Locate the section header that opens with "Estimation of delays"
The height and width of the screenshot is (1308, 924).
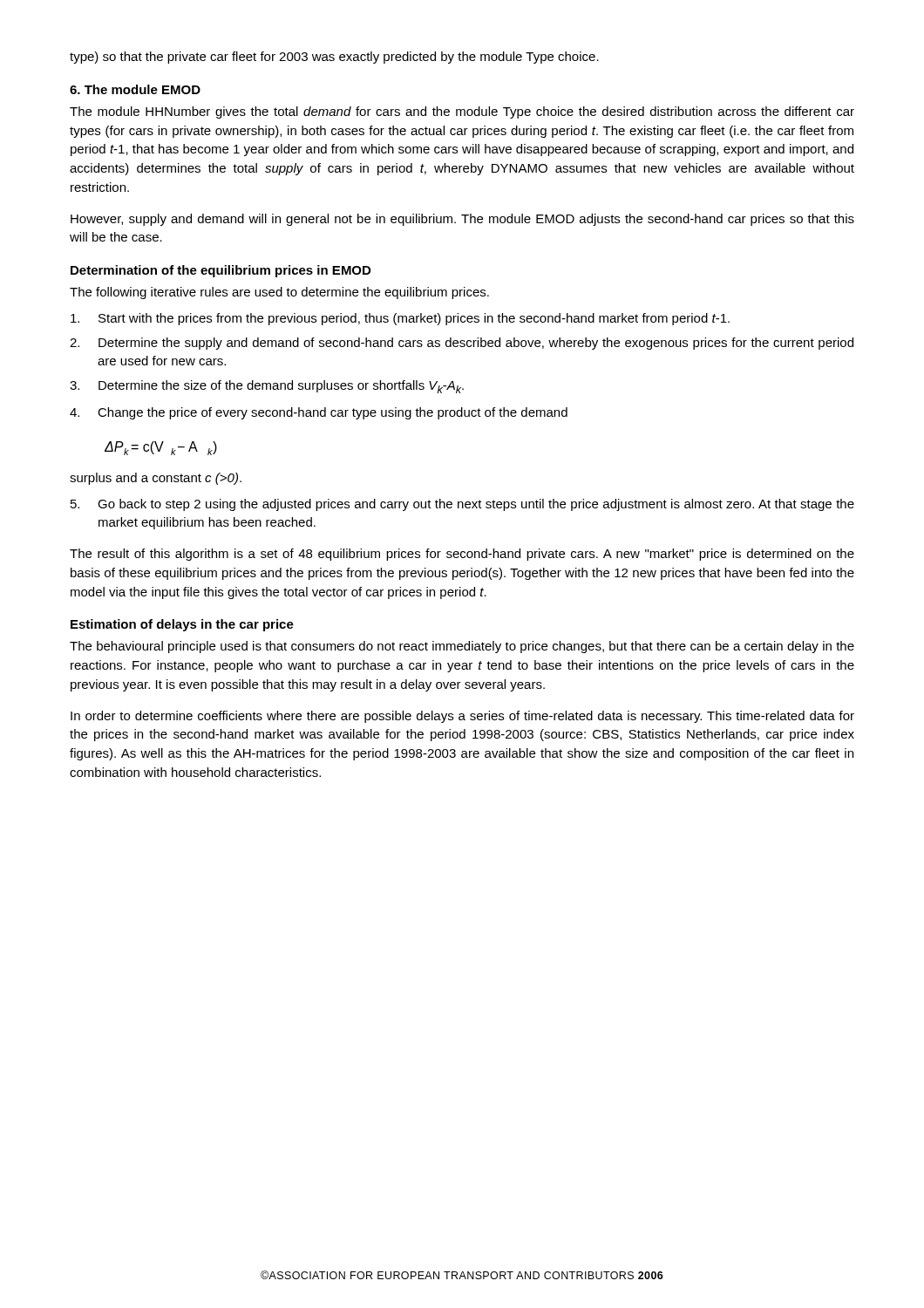182,624
